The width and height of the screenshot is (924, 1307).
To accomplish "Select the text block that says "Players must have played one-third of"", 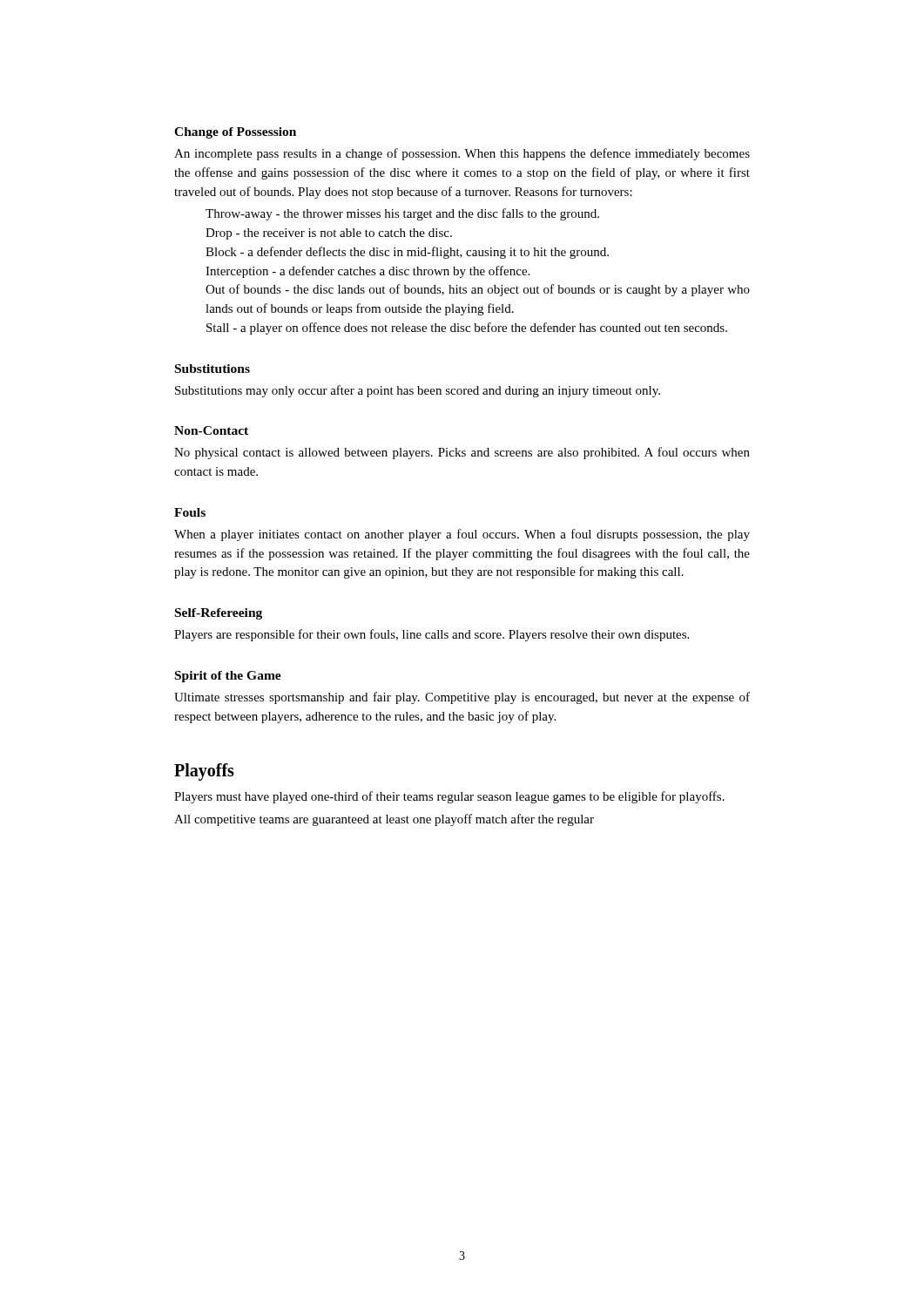I will coord(450,797).
